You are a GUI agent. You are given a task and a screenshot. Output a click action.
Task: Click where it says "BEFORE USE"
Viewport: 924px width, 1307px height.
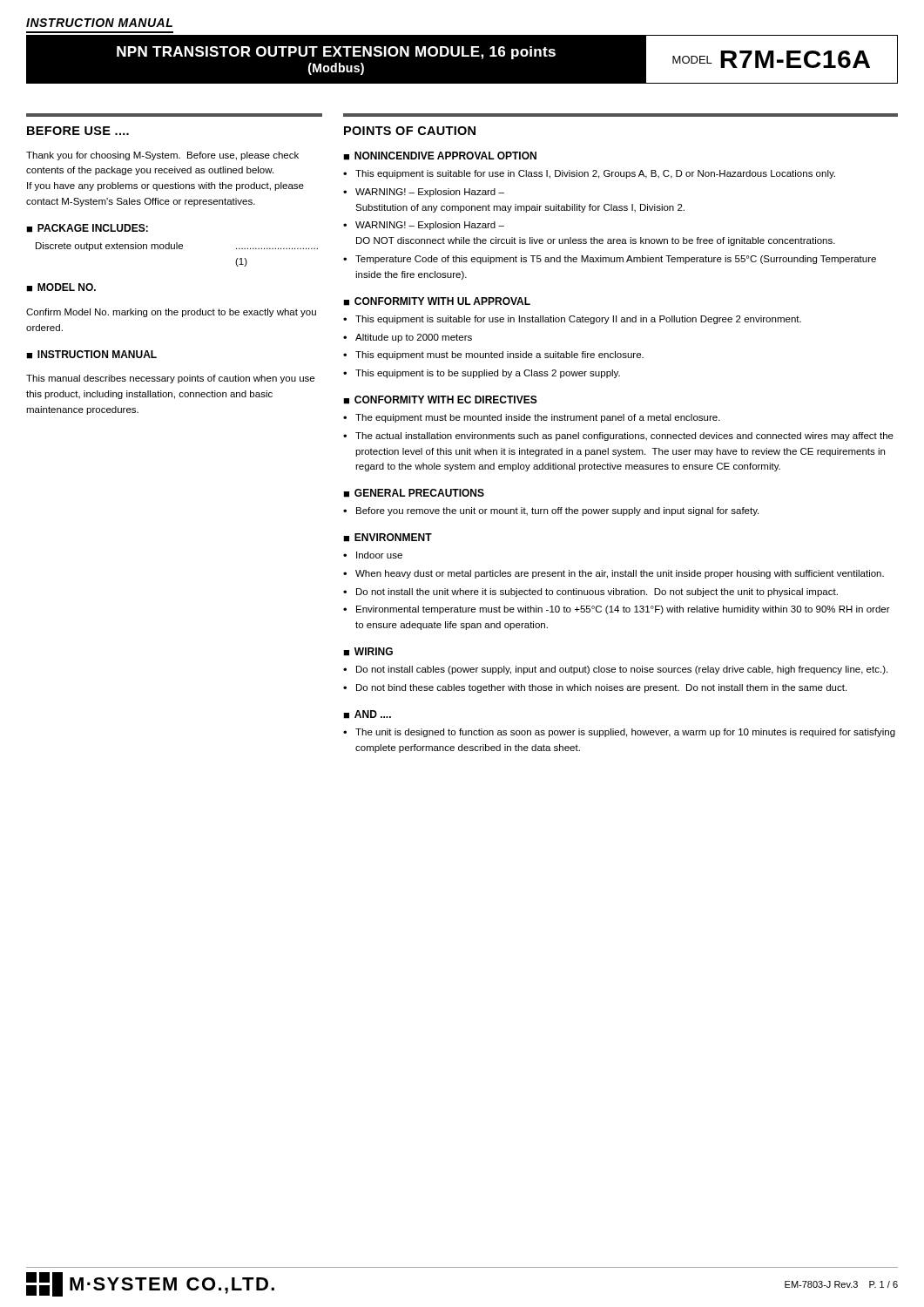coord(174,125)
